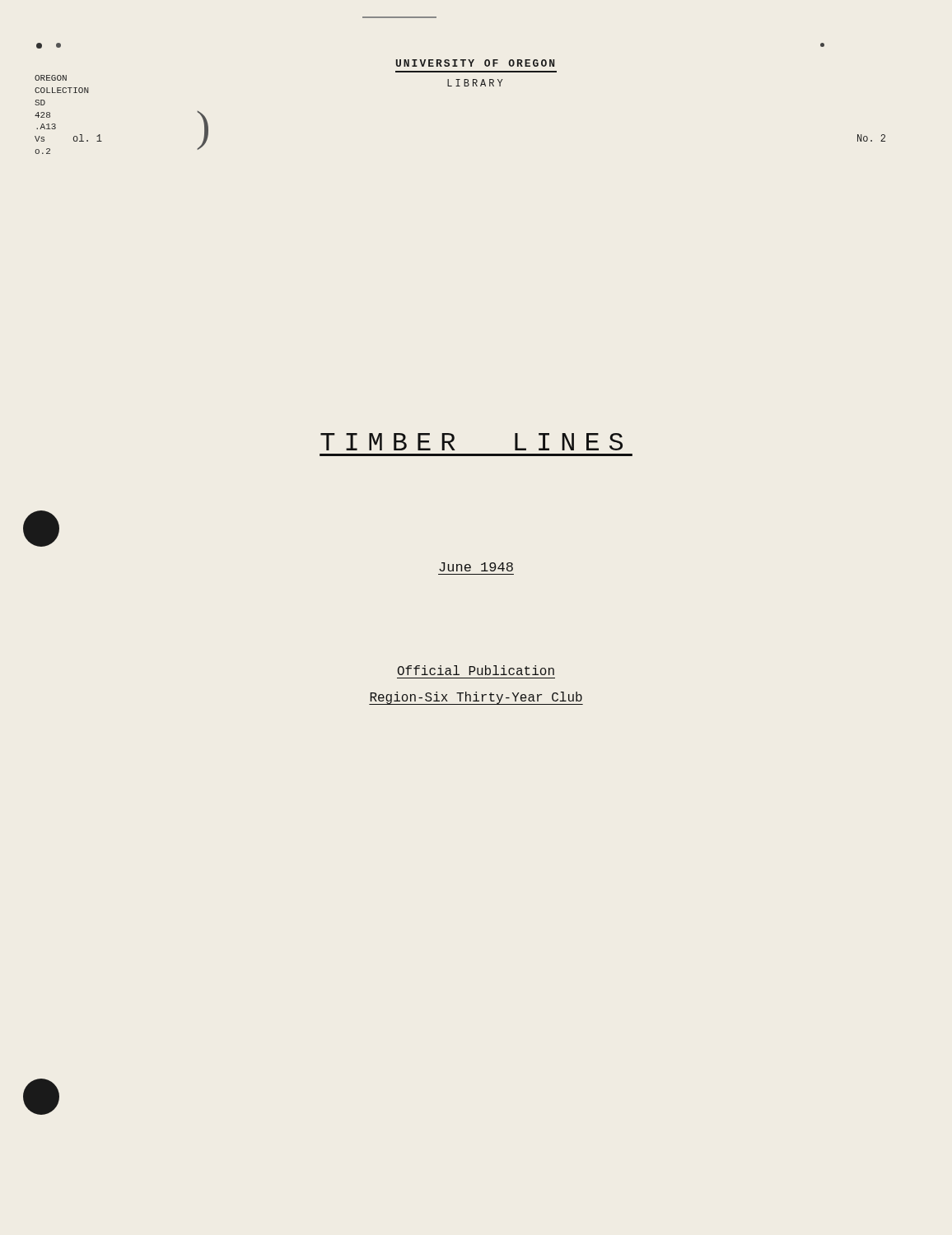
Task: Point to the passage starting "OREGON COLLECTION SD 428 .A13 Vs o.2"
Action: pyautogui.click(x=62, y=115)
